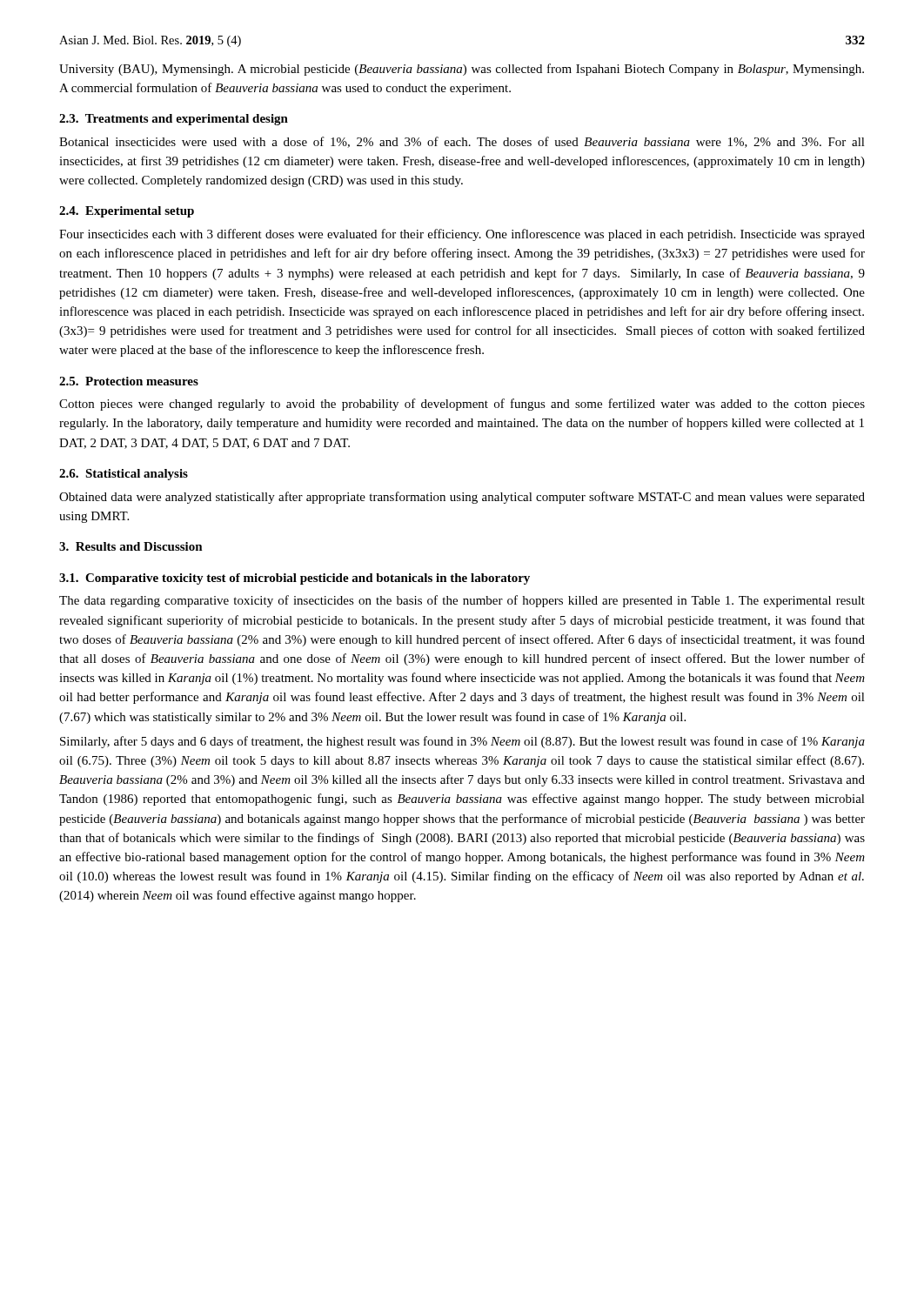Select the text block with the text "Cotton pieces were"
The width and height of the screenshot is (924, 1305).
[x=462, y=423]
